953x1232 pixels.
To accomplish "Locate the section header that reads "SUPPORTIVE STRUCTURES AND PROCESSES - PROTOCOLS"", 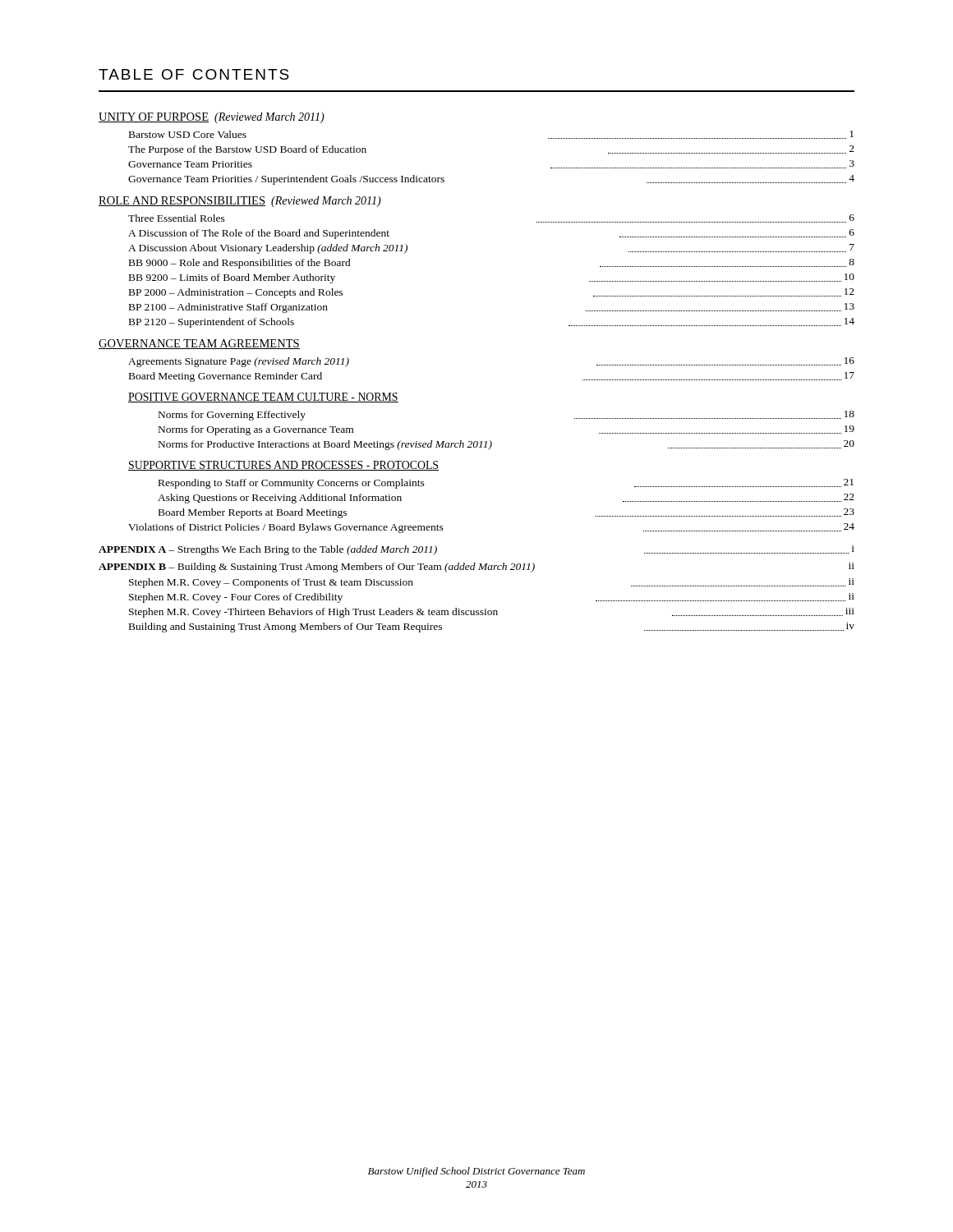I will coord(269,465).
